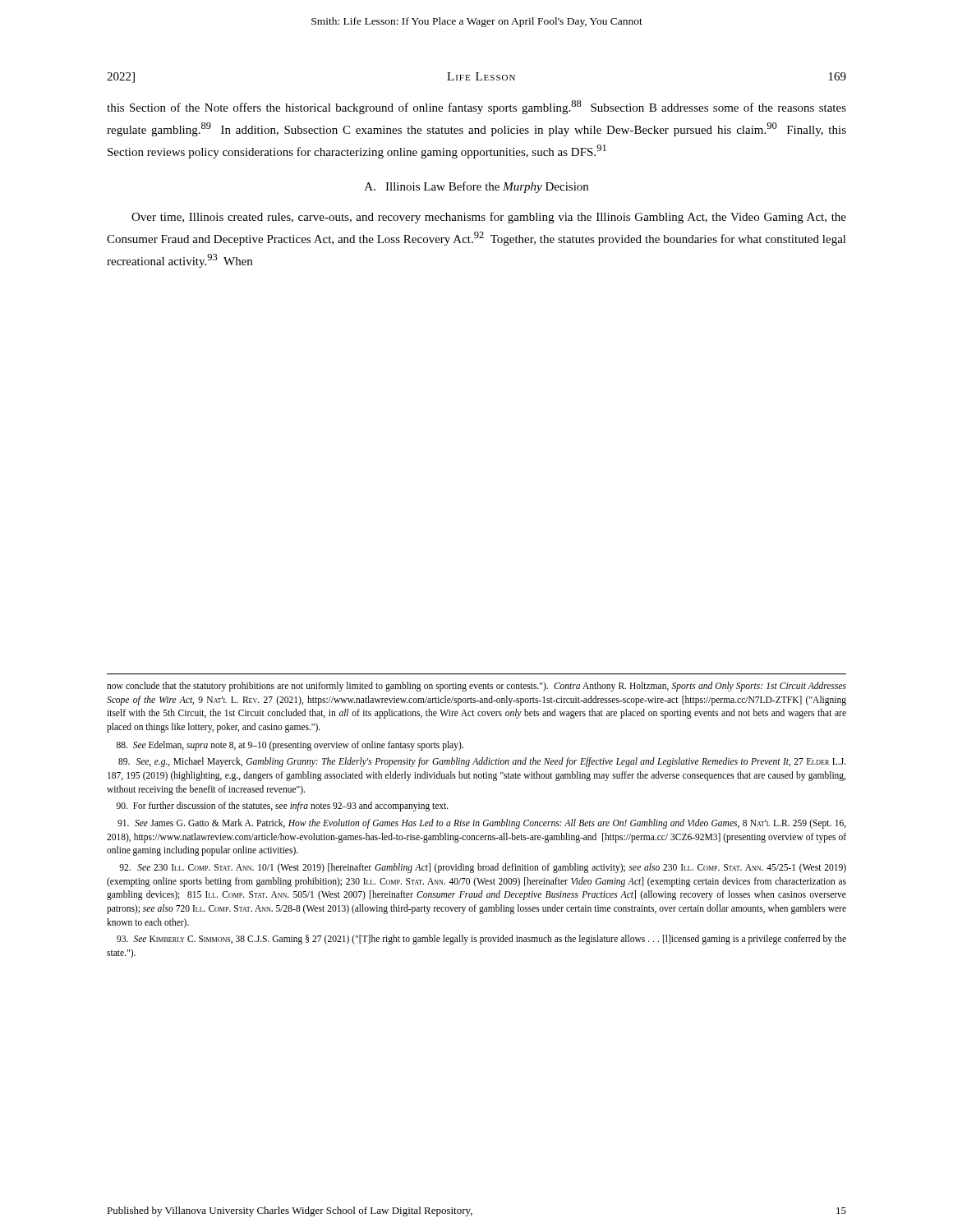The width and height of the screenshot is (953, 1232).
Task: Click where it says "2022] Life Lesson 169"
Action: click(x=476, y=77)
